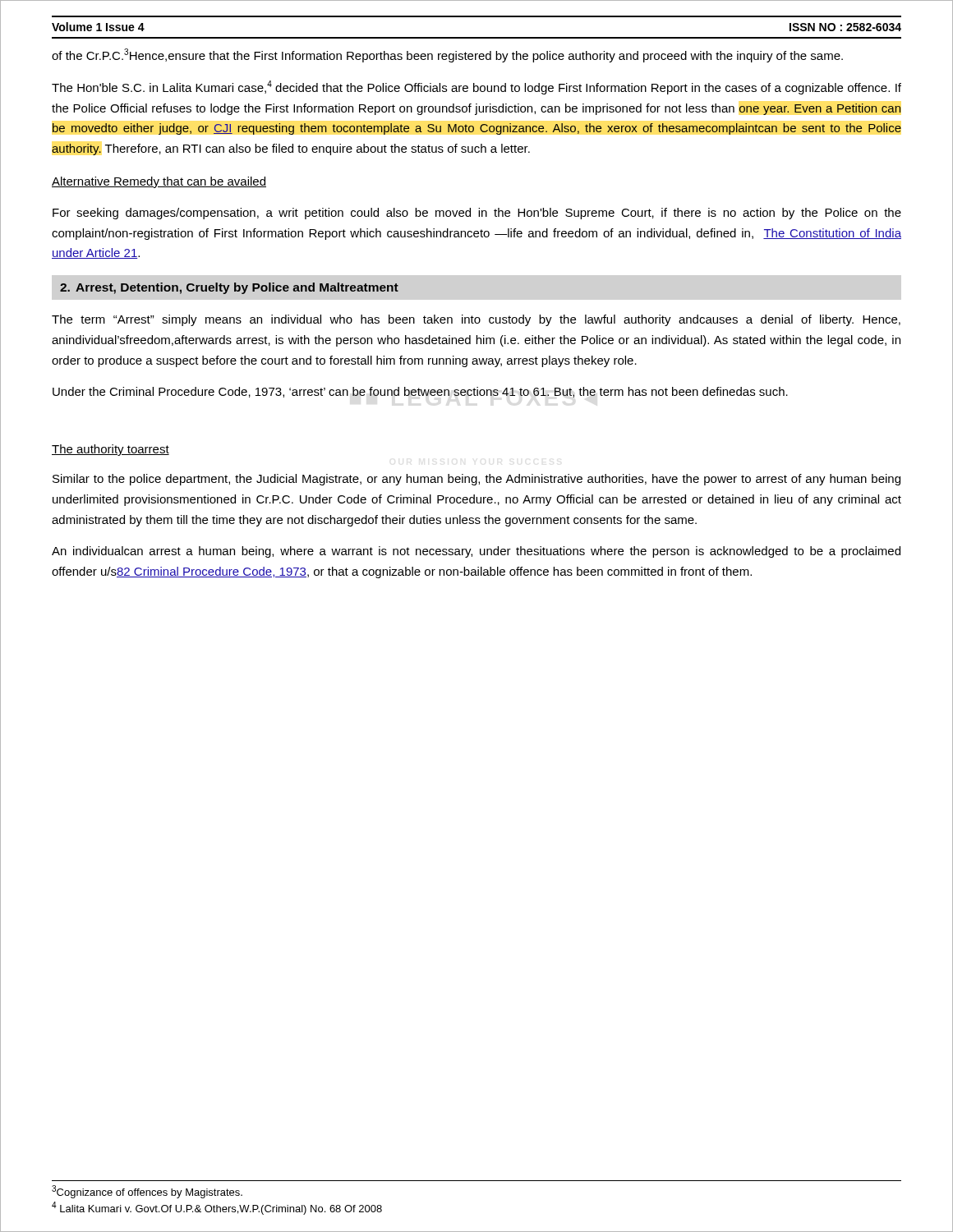The width and height of the screenshot is (953, 1232).
Task: Find the text block containing "Under the Criminal Procedure Code, 1973,"
Action: [x=420, y=392]
